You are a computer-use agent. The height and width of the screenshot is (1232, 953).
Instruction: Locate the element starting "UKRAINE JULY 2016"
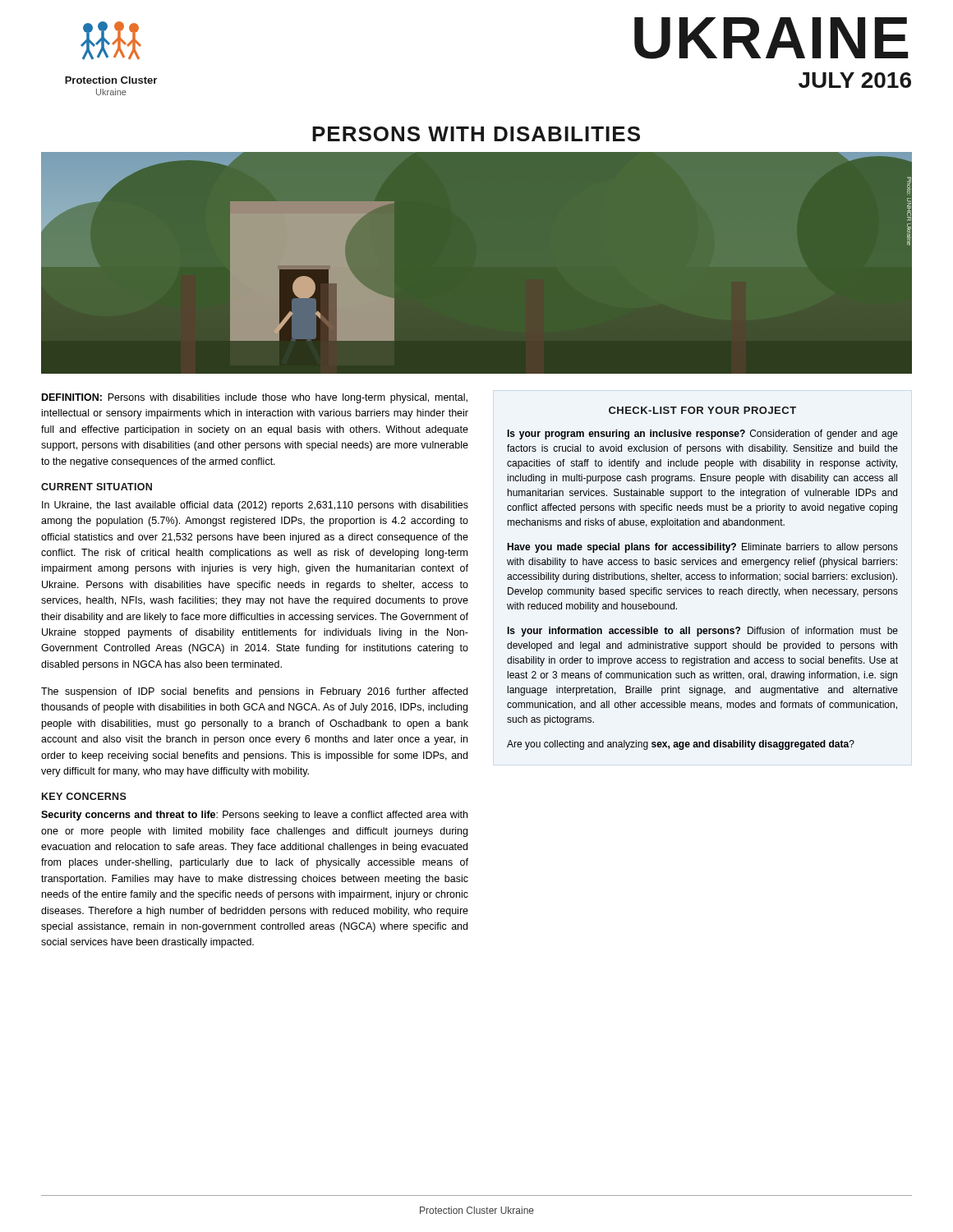pos(771,51)
